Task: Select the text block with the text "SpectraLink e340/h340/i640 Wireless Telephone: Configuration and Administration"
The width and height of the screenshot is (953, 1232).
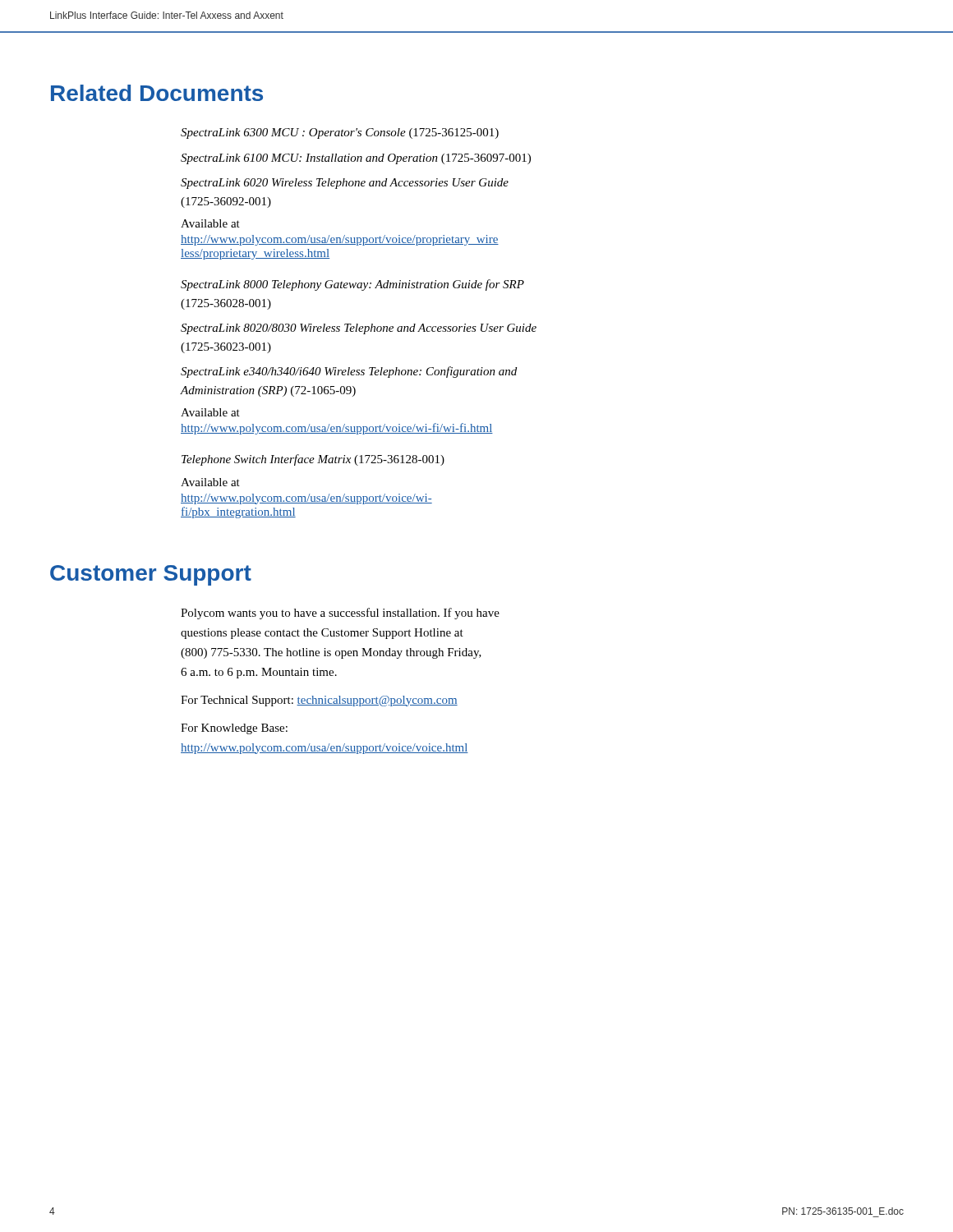Action: pos(349,381)
